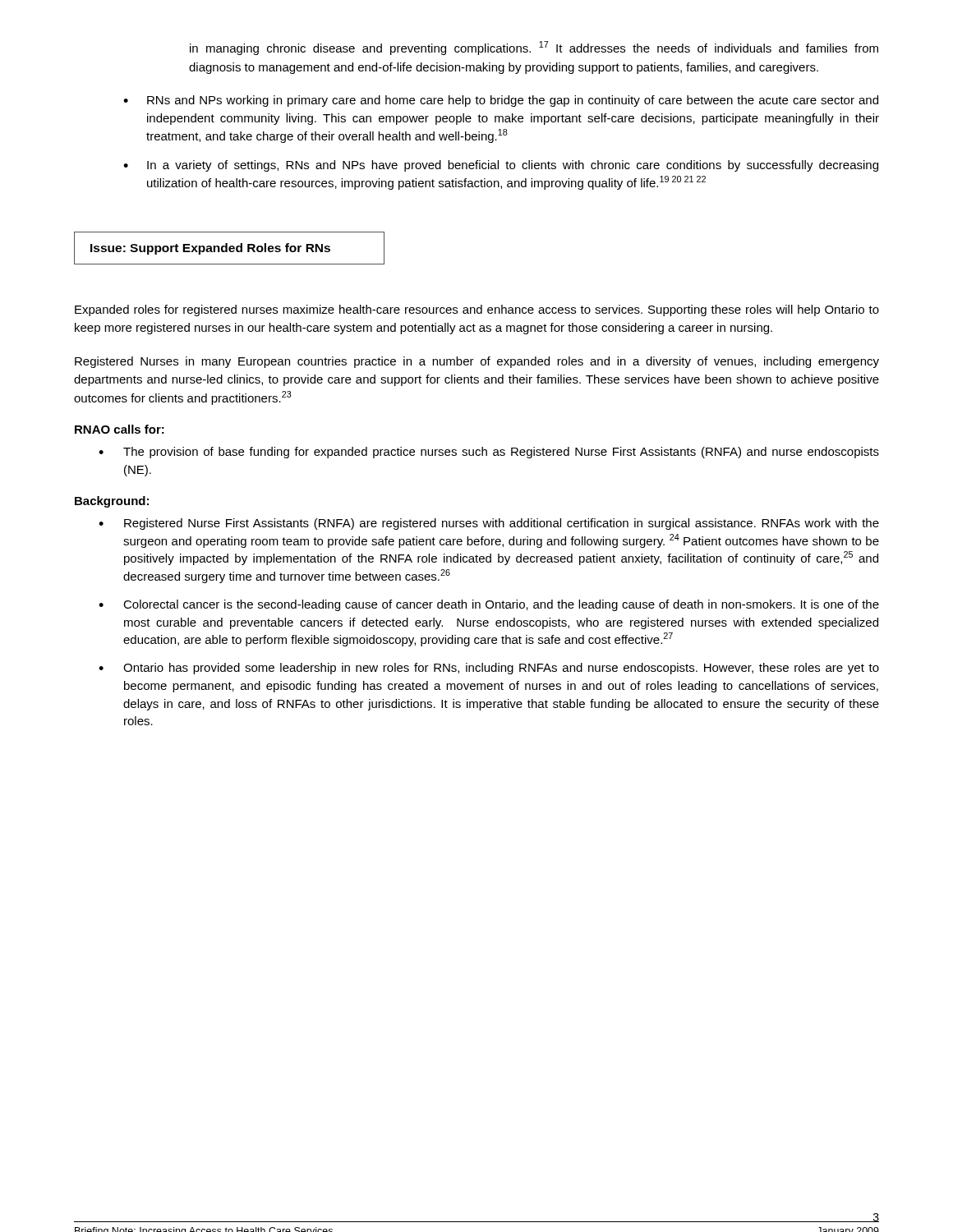This screenshot has height=1232, width=953.
Task: Locate the section header with the text "RNAO calls for:"
Action: pyautogui.click(x=120, y=429)
